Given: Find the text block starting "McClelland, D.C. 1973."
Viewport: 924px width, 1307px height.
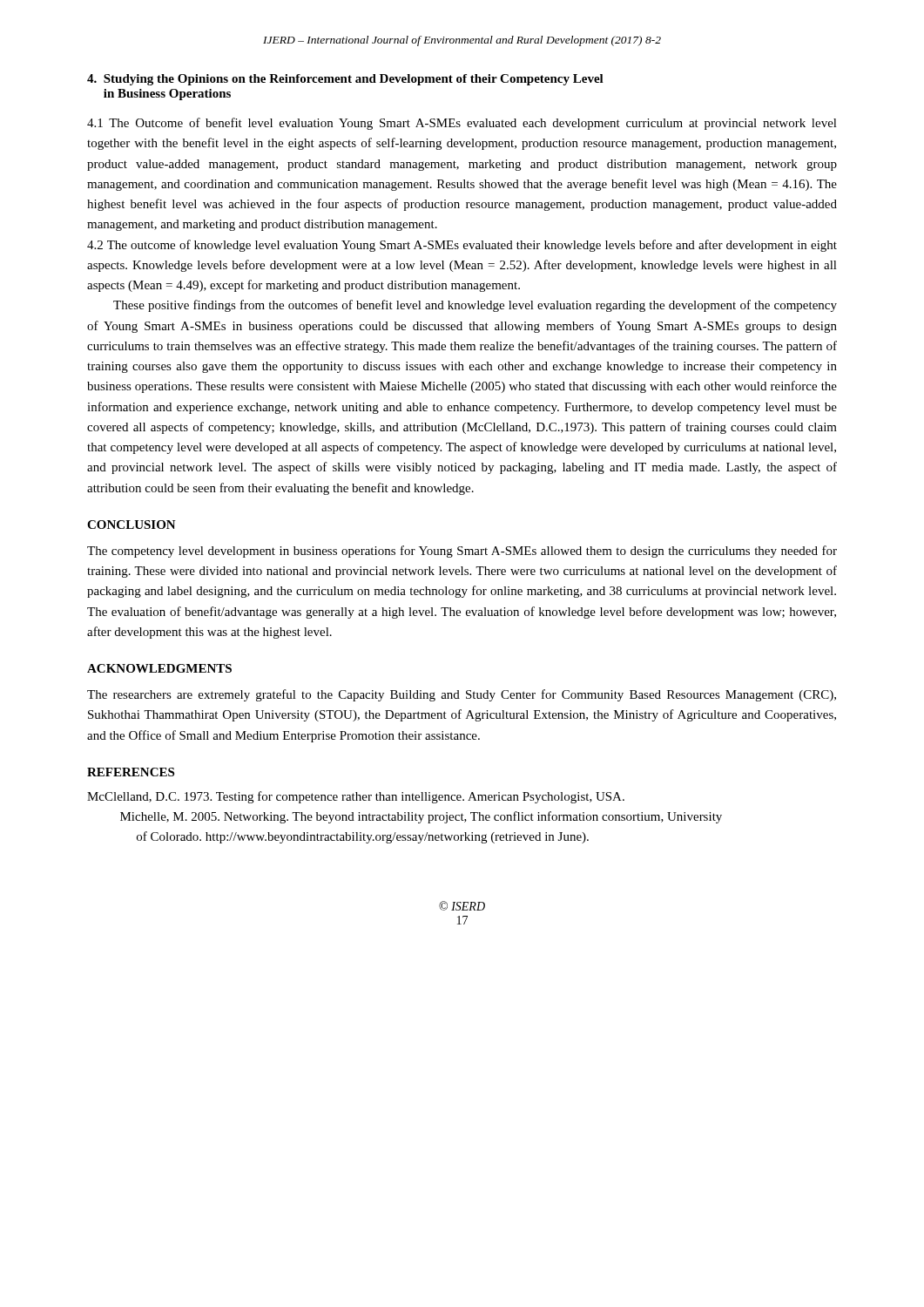Looking at the screenshot, I should (x=405, y=816).
